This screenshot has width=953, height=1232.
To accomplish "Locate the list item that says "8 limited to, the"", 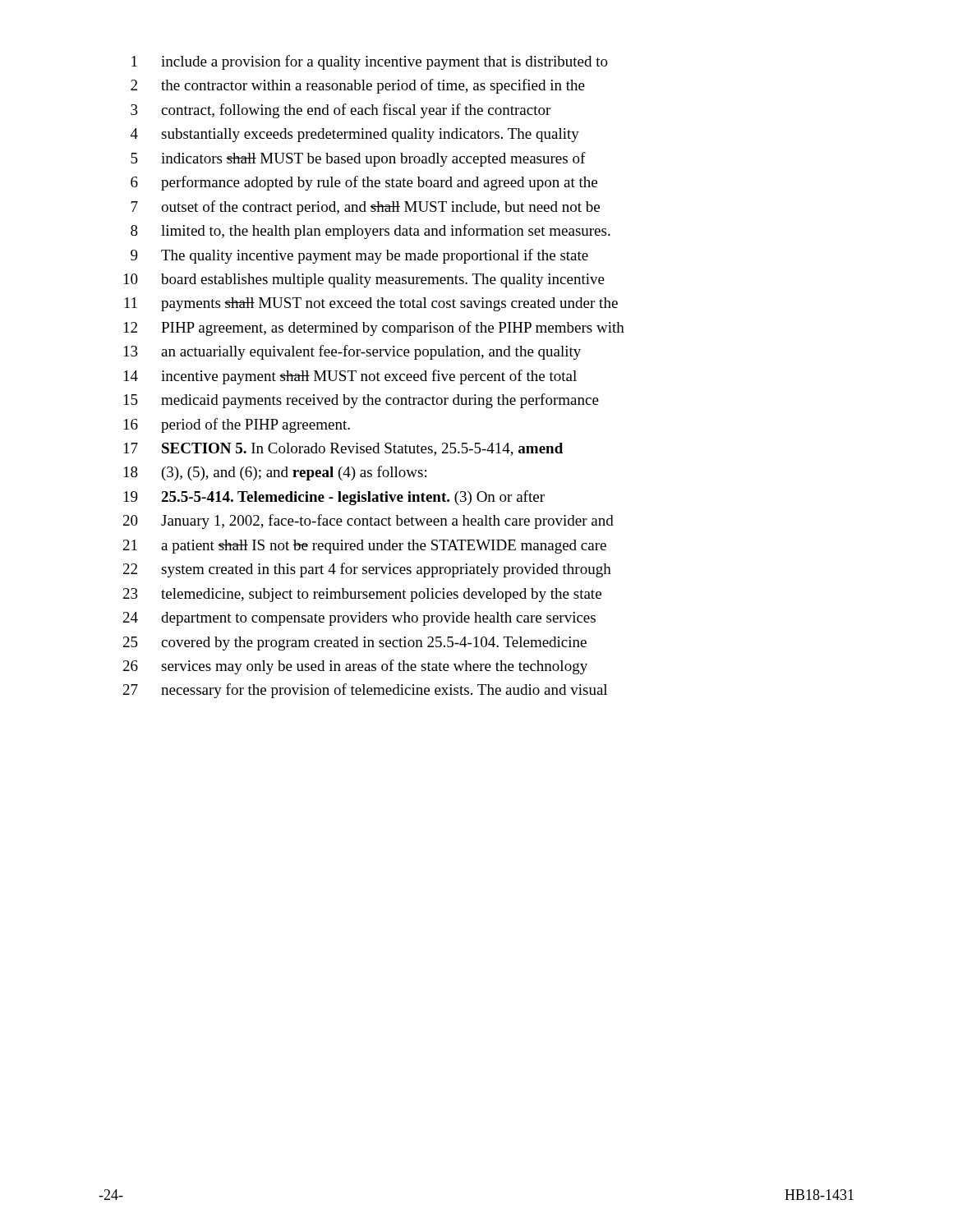I will point(476,231).
